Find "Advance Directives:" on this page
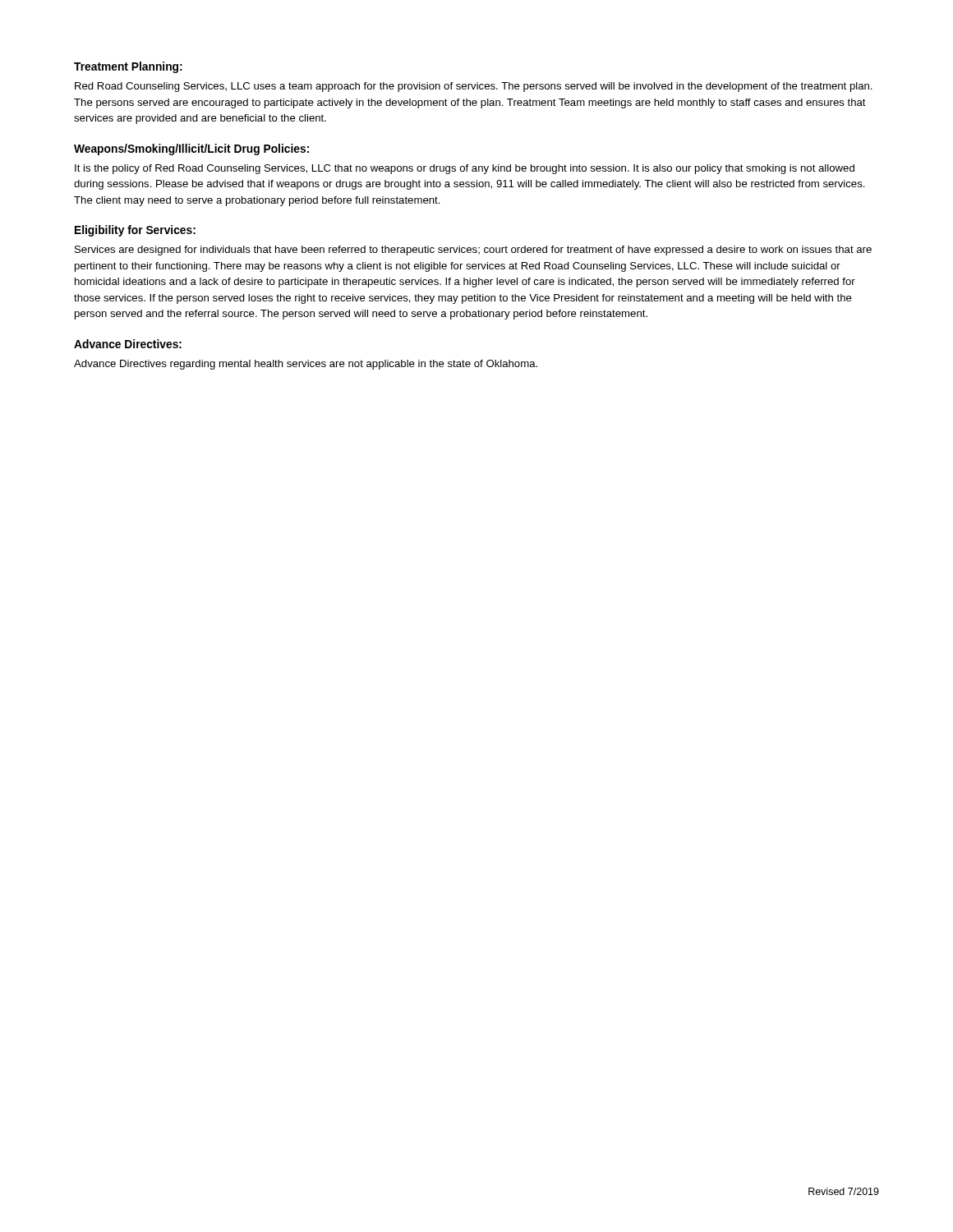 [x=128, y=344]
